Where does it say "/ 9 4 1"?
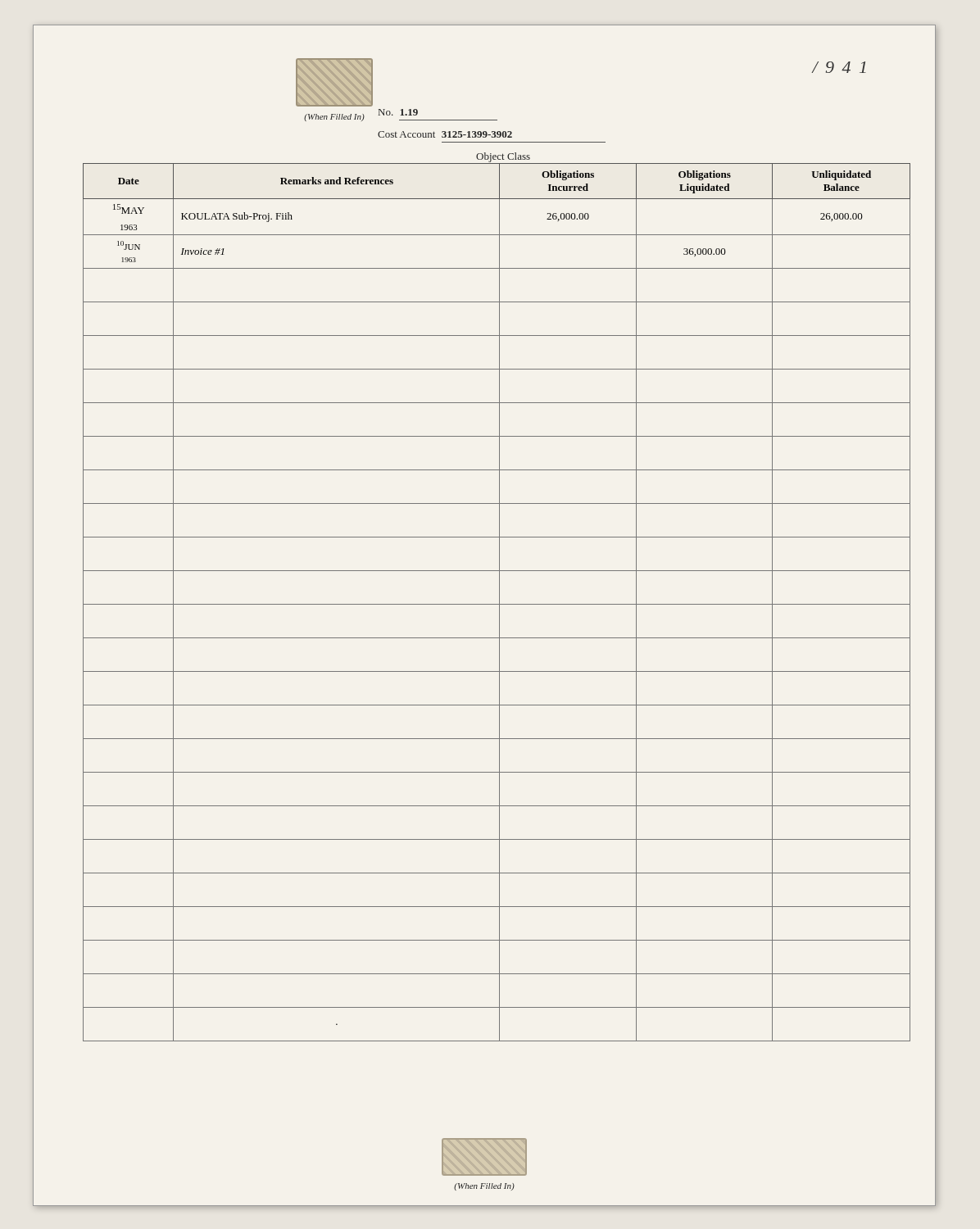 (x=841, y=67)
